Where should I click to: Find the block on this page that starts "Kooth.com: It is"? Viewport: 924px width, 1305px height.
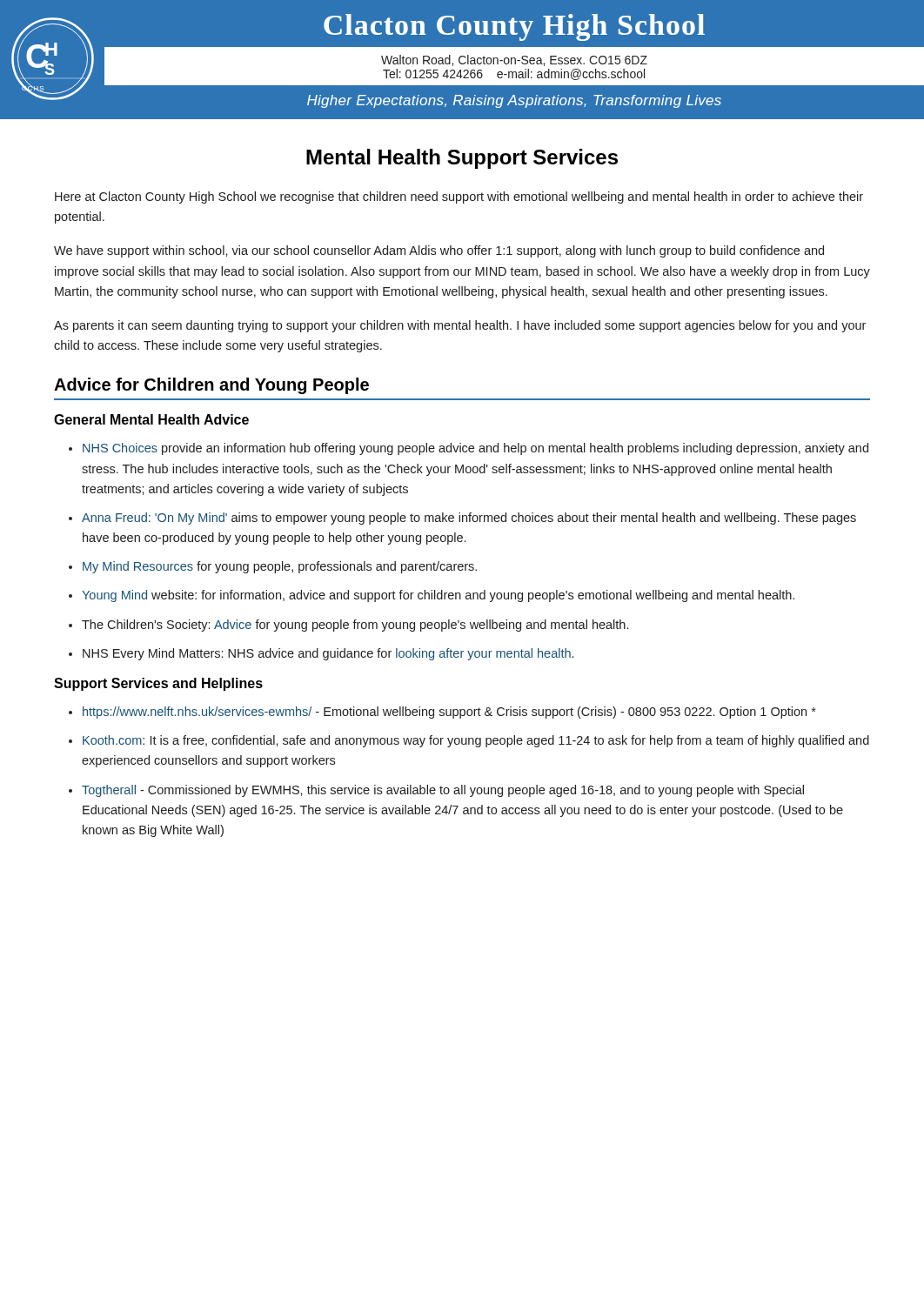pyautogui.click(x=476, y=751)
